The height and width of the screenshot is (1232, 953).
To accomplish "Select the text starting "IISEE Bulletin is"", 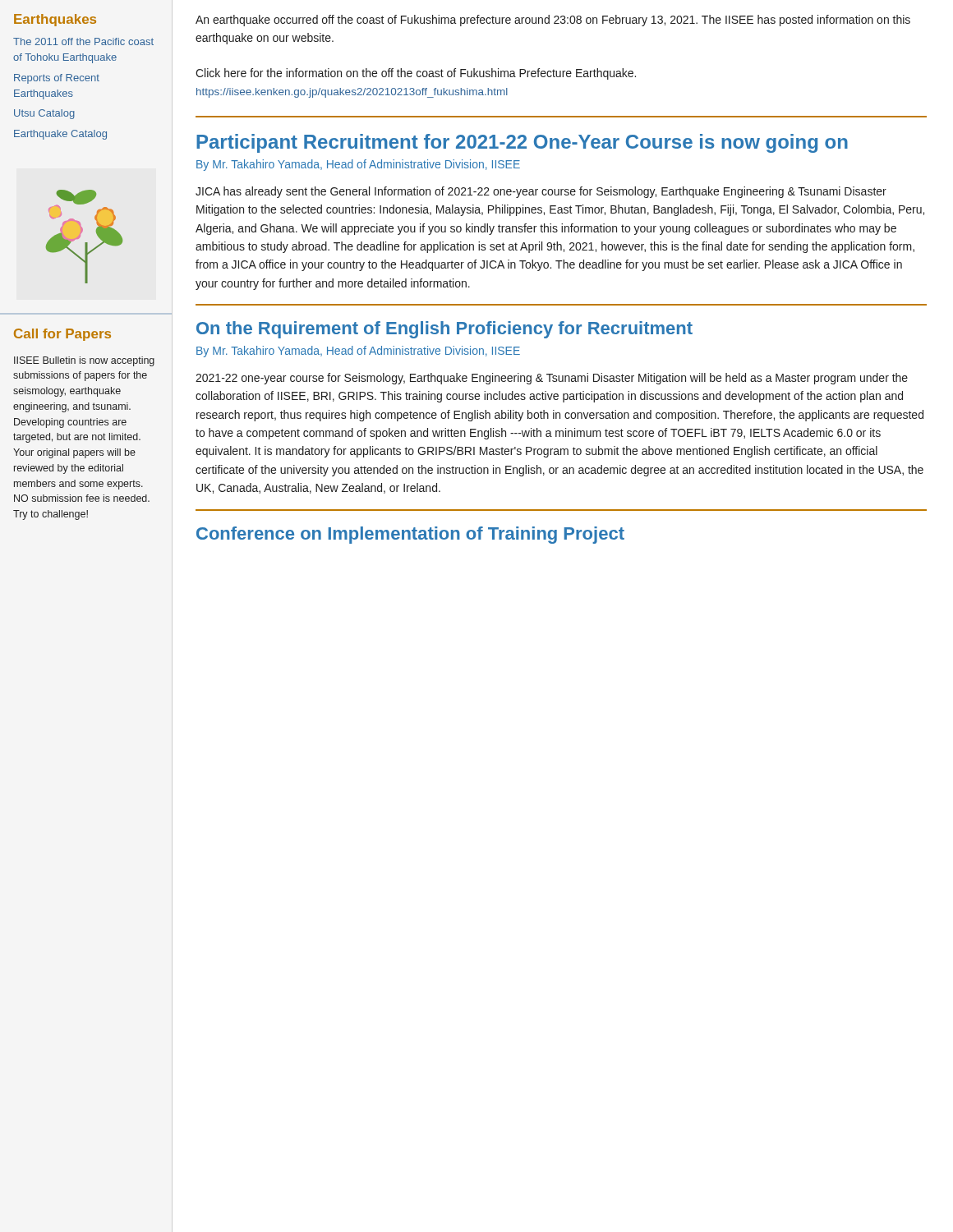I will 86,438.
